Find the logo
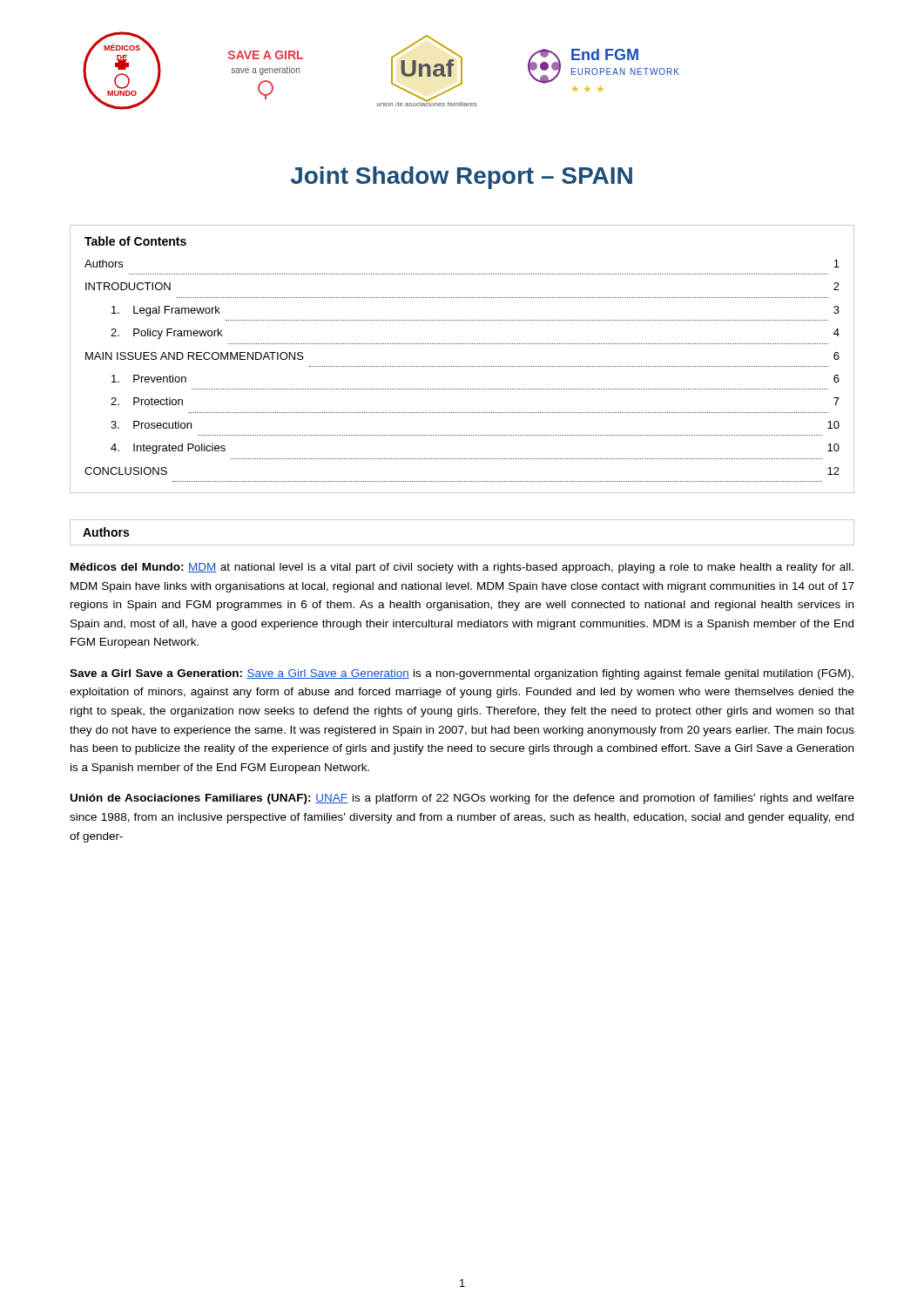The height and width of the screenshot is (1307, 924). [462, 59]
